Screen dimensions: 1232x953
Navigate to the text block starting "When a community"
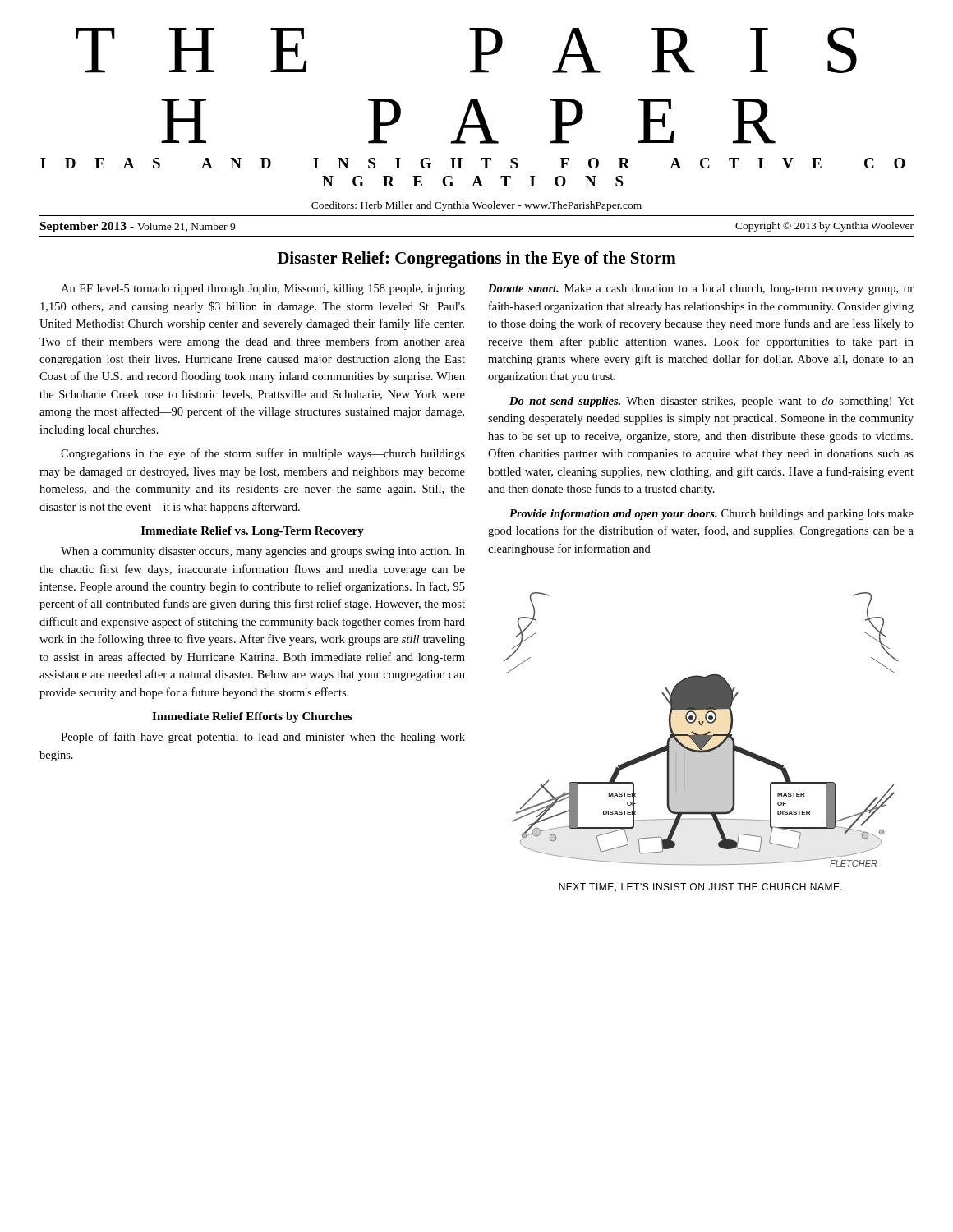pos(252,622)
